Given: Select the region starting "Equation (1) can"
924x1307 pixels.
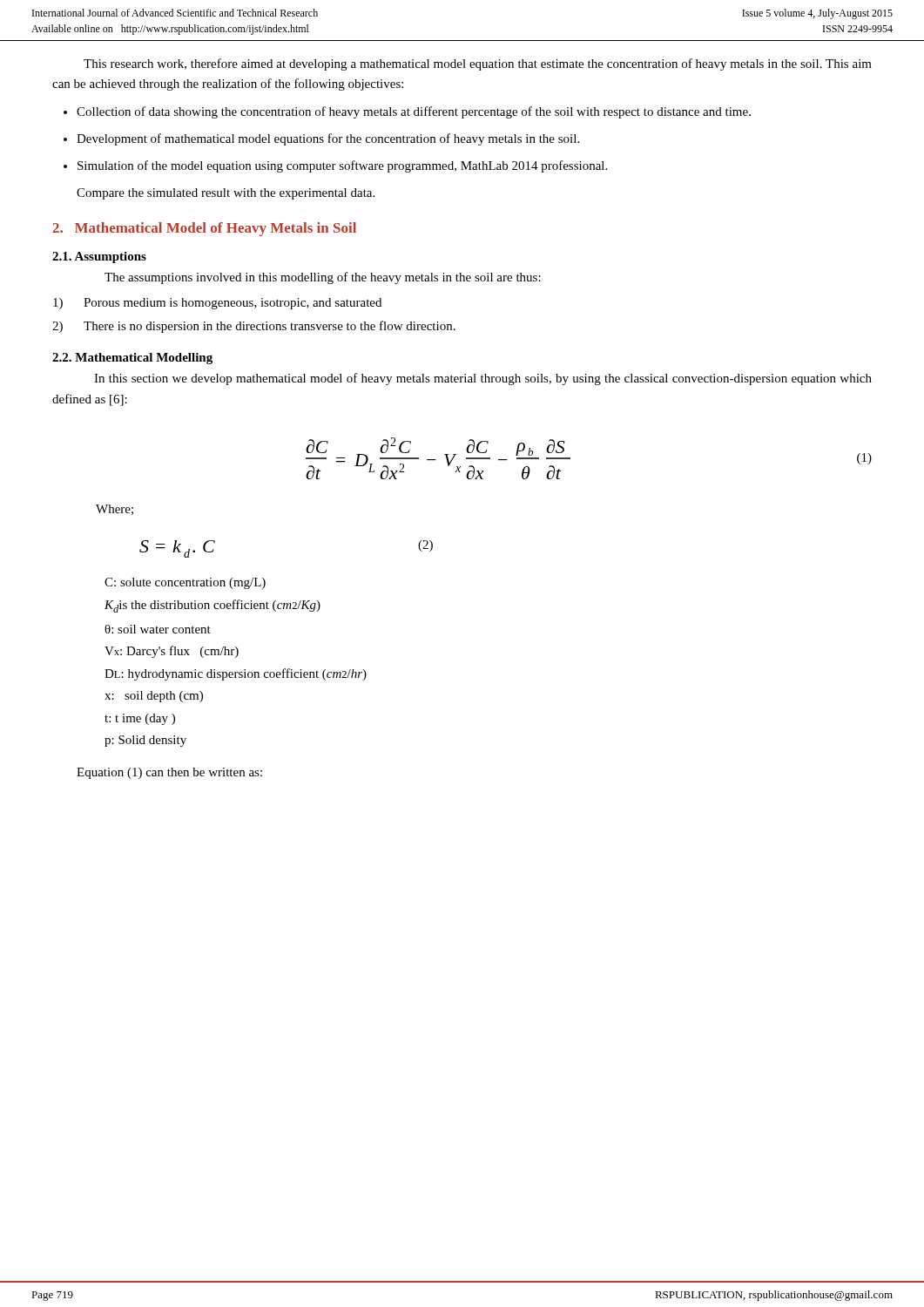Looking at the screenshot, I should (x=170, y=772).
